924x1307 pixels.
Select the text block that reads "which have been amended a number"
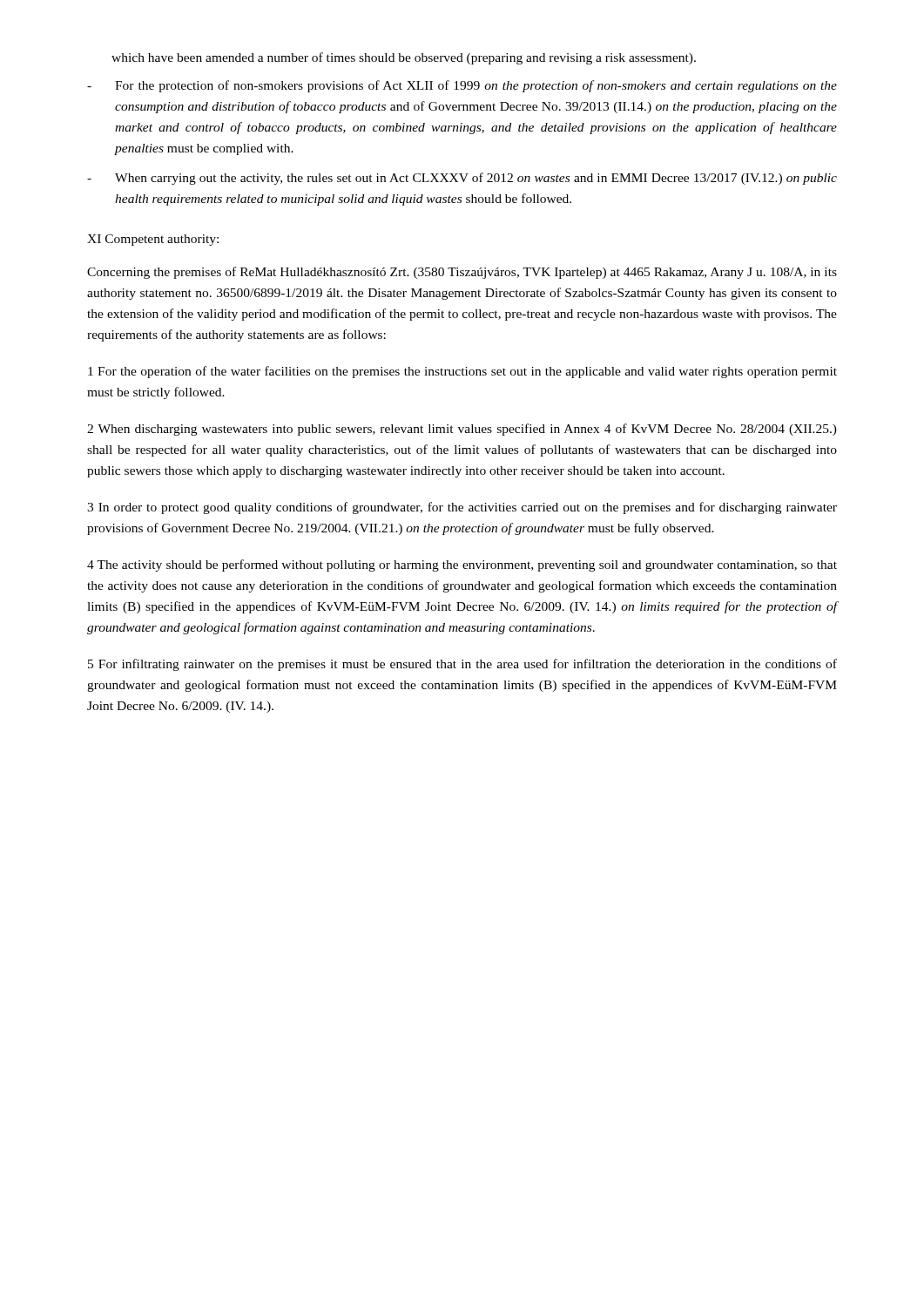404,57
